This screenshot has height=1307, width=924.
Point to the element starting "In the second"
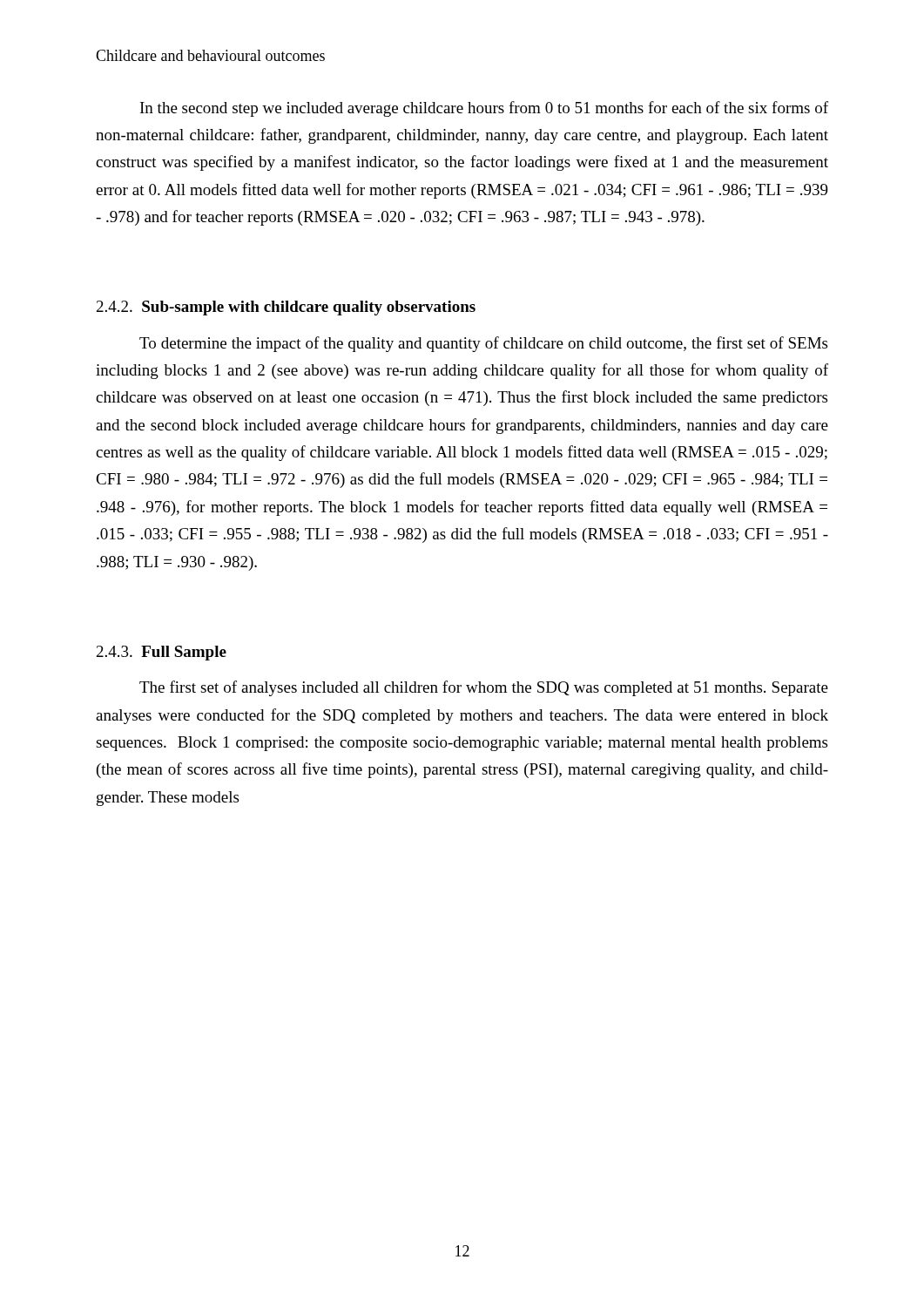coord(462,162)
